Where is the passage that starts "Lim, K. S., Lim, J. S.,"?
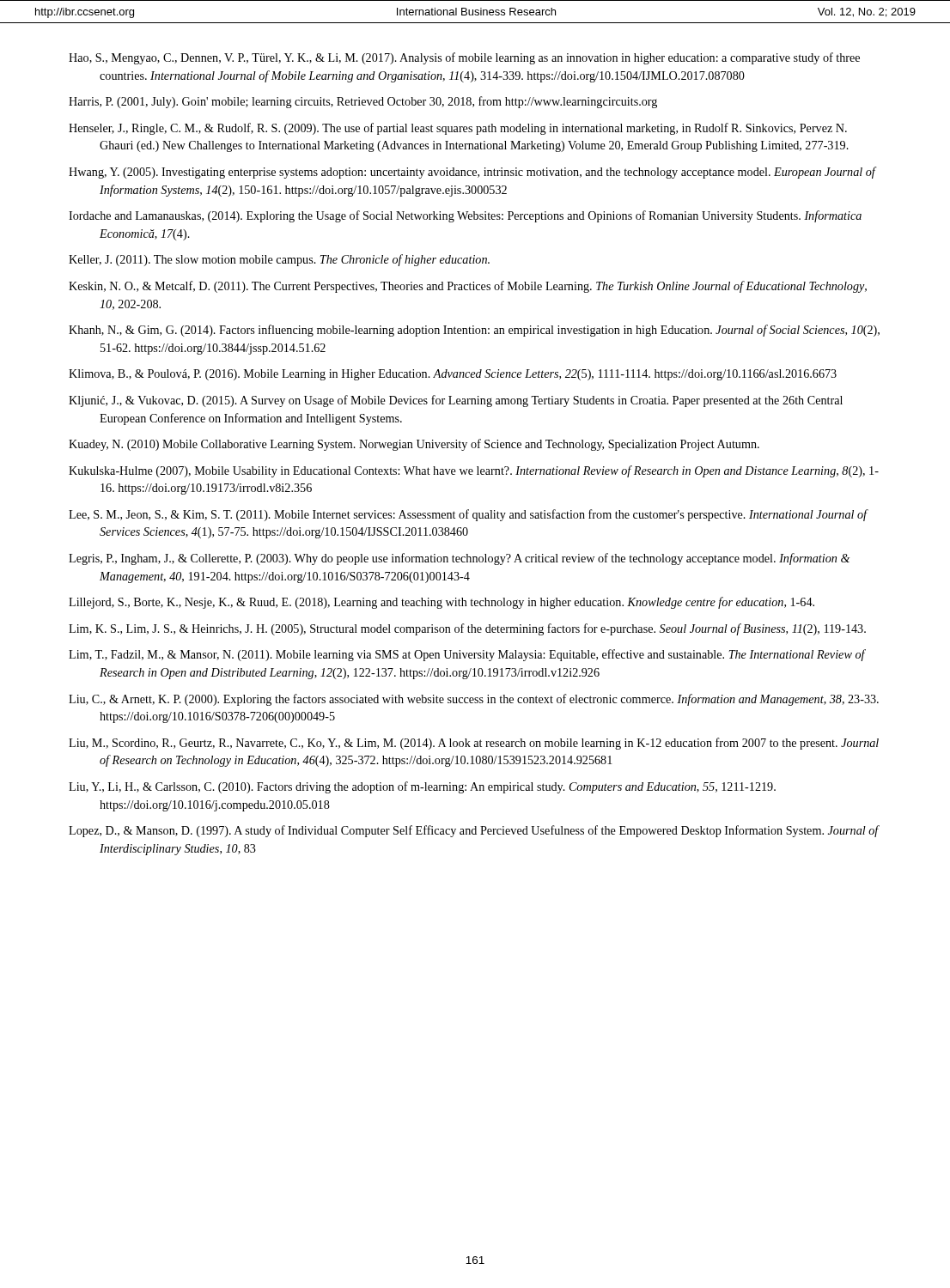Screen dimensions: 1288x950 click(468, 628)
